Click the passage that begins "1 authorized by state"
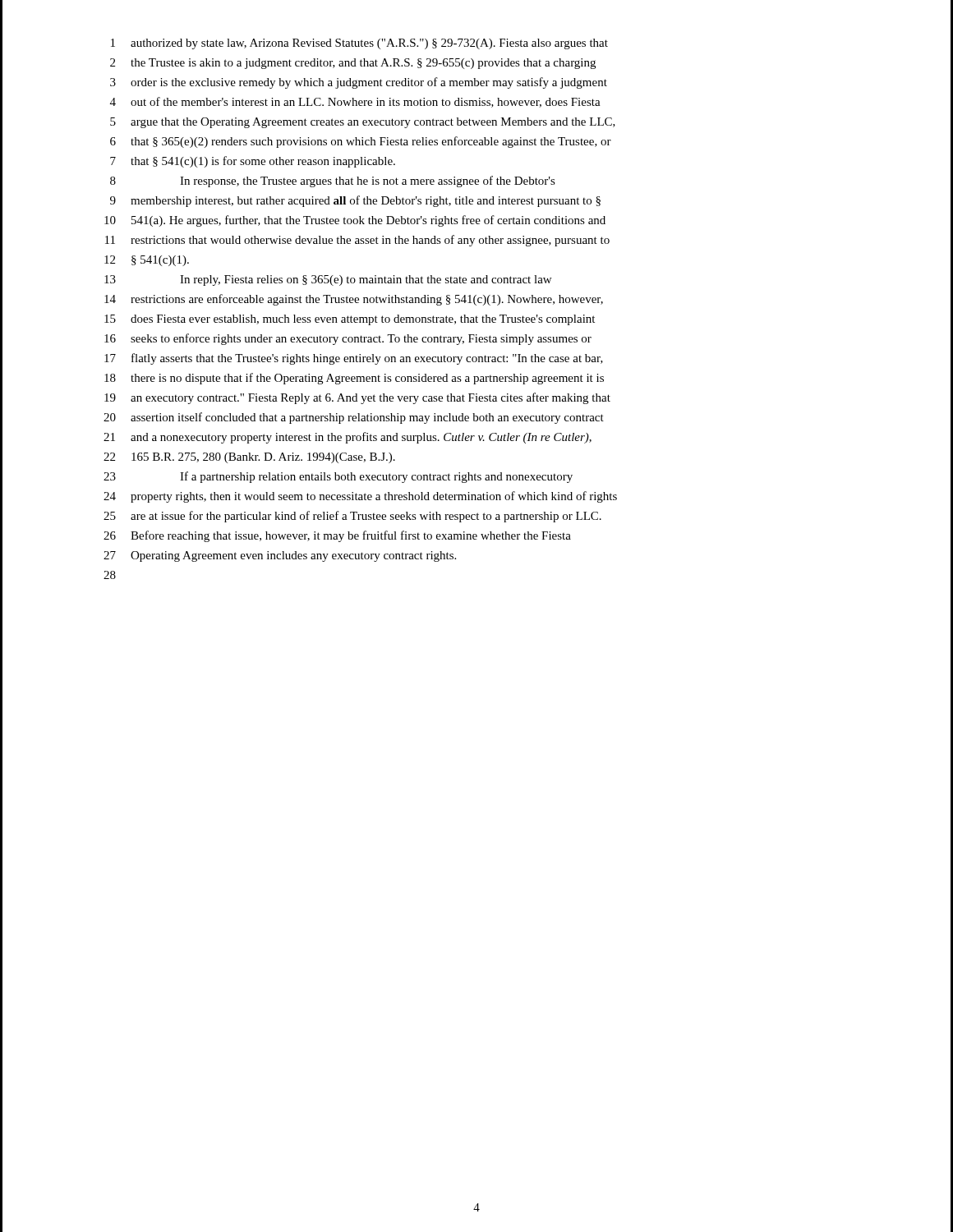Image resolution: width=953 pixels, height=1232 pixels. 493,309
